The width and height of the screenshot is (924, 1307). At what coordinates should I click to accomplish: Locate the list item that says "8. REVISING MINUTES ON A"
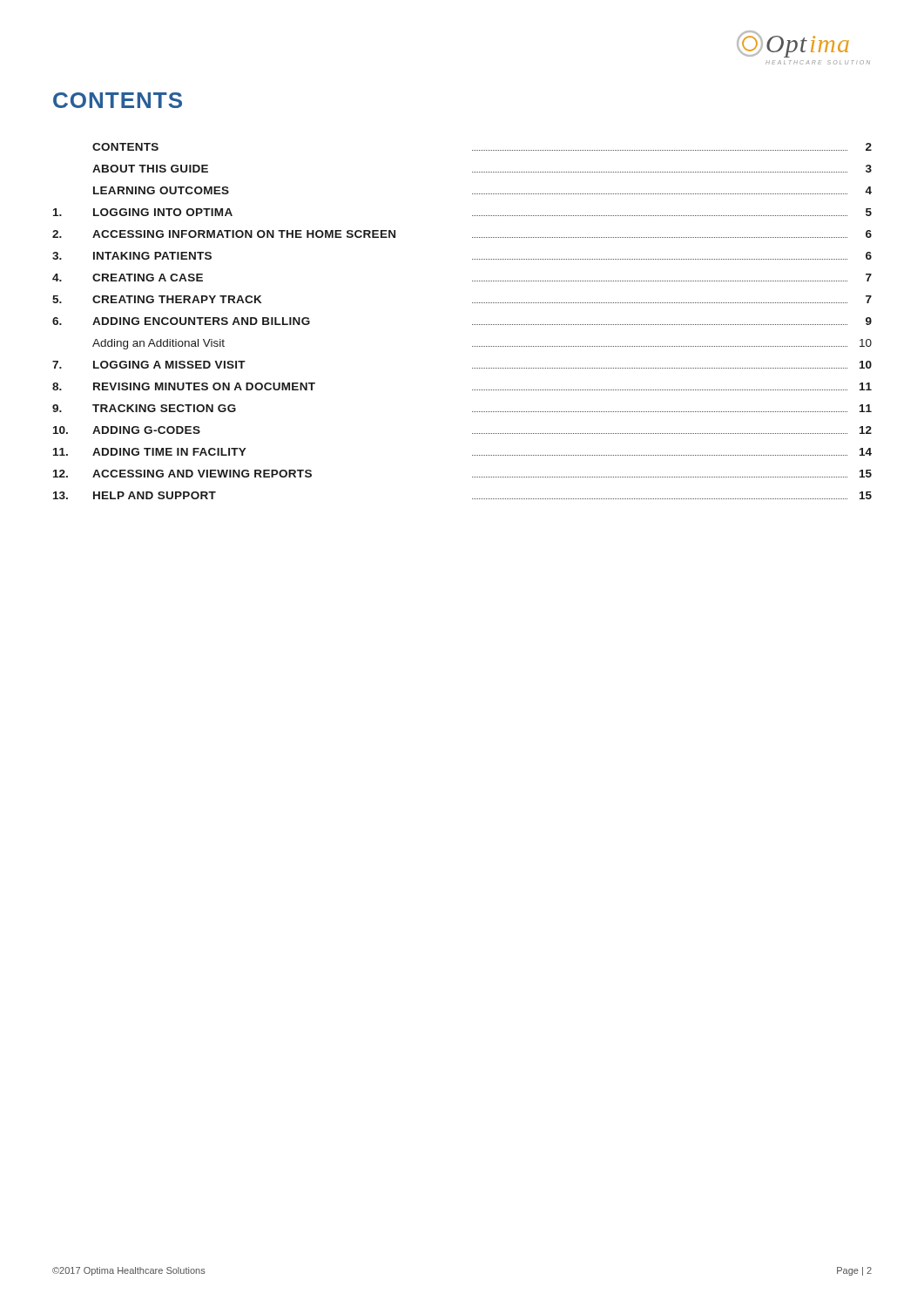point(462,386)
